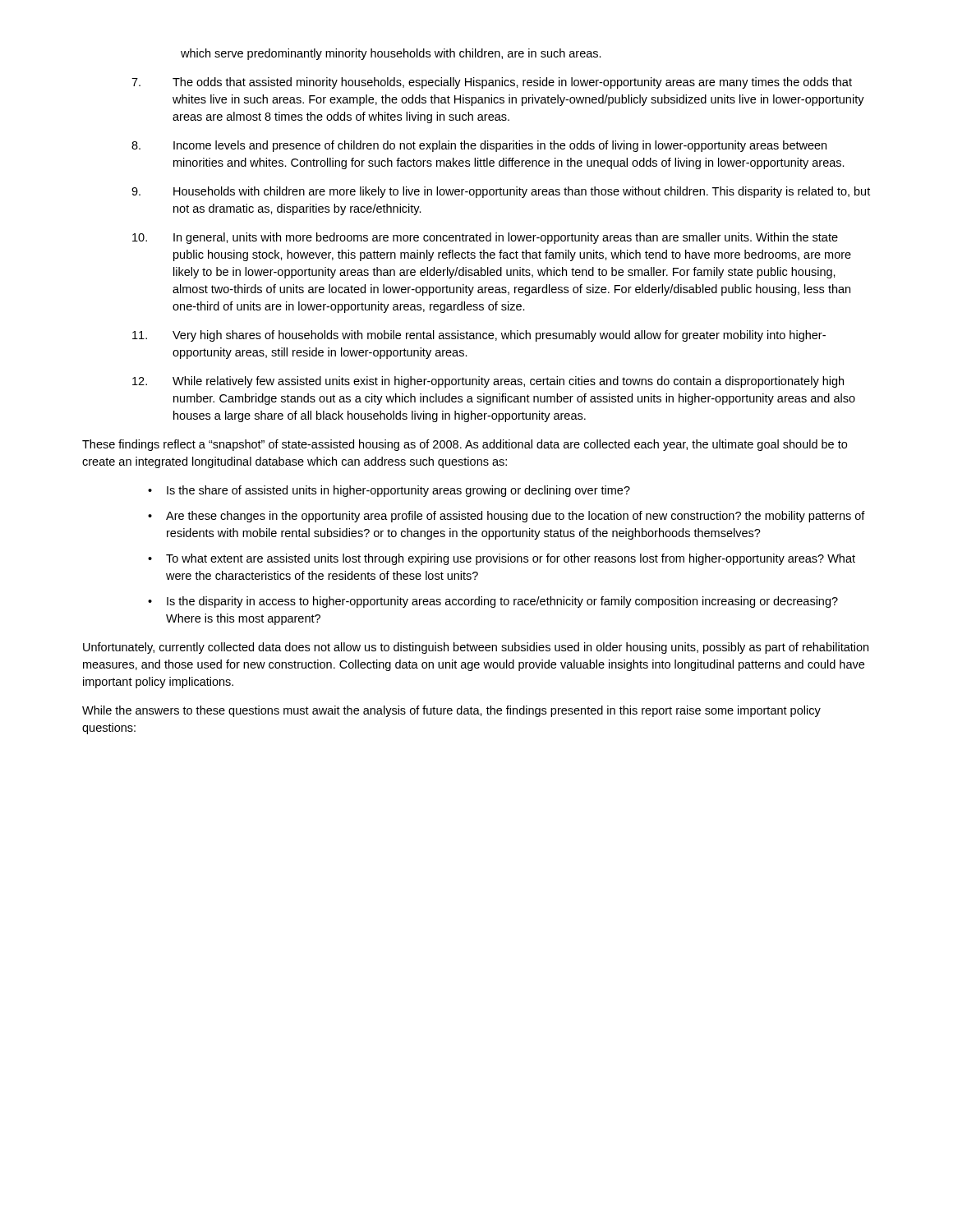Click on the block starting "8. Income levels and presence of"
The height and width of the screenshot is (1232, 953).
(x=501, y=154)
